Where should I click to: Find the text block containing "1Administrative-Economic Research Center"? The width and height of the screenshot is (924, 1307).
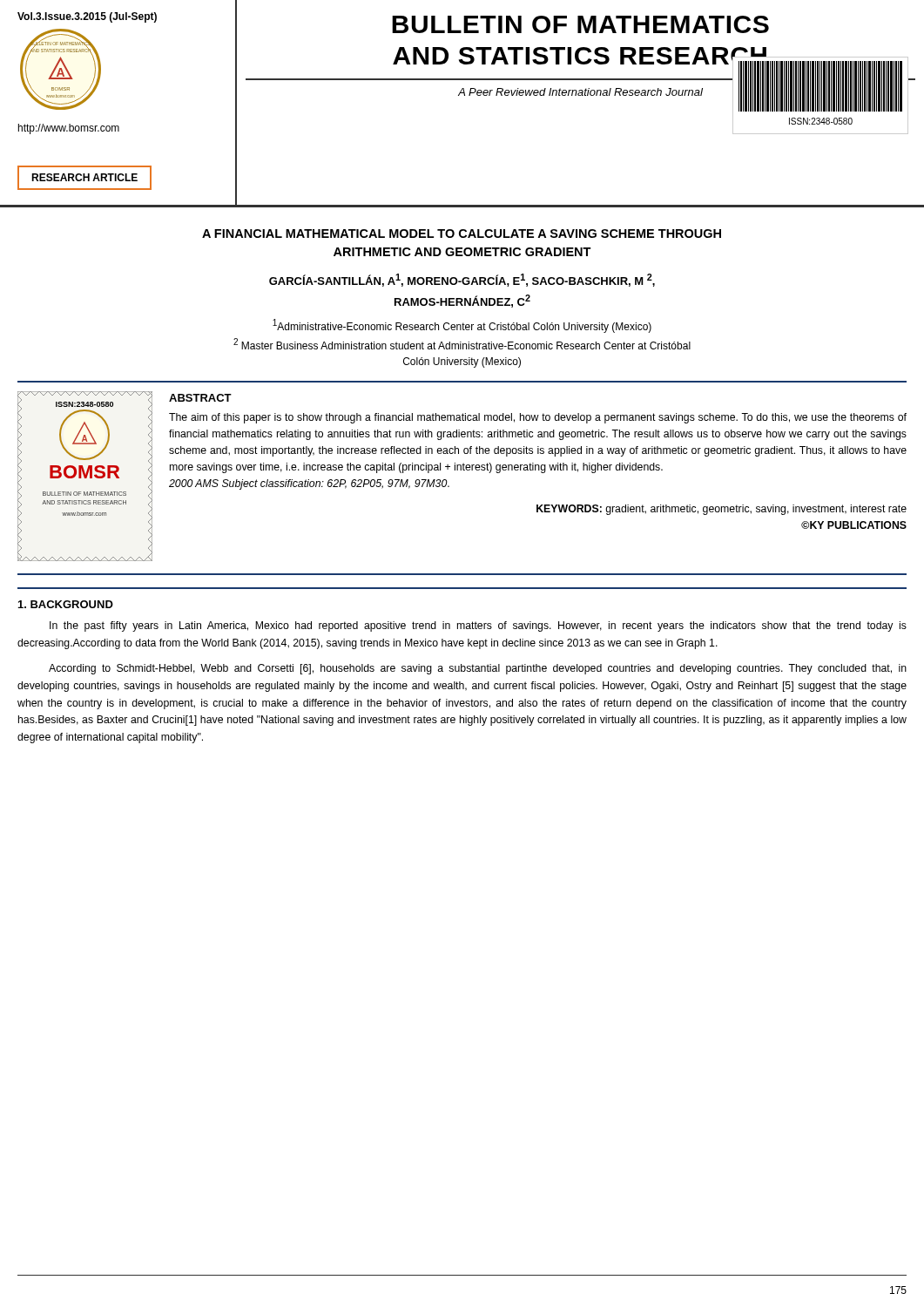pos(462,343)
